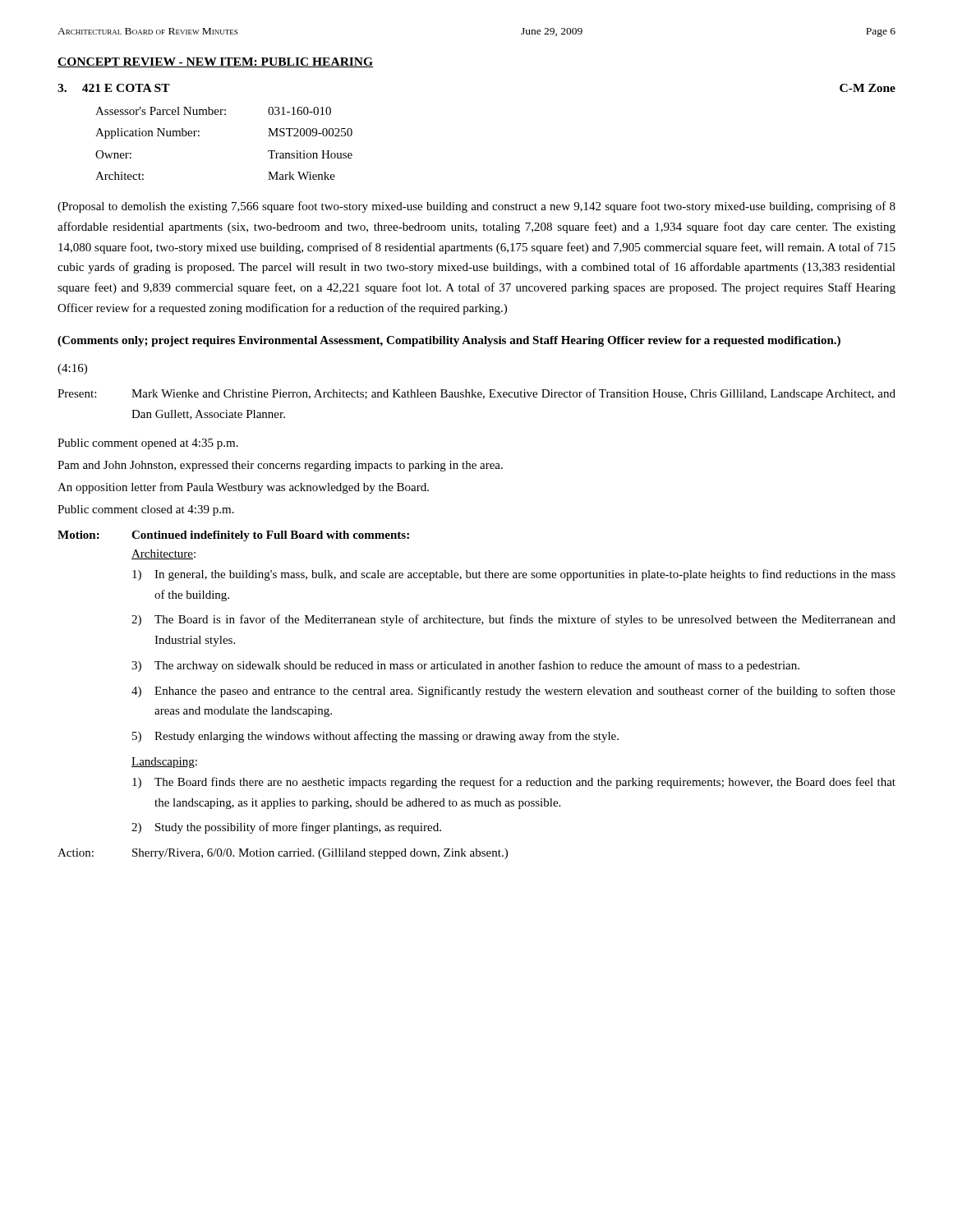Point to the passage starting "Present: Mark Wienke and"
This screenshot has height=1232, width=953.
click(x=476, y=404)
